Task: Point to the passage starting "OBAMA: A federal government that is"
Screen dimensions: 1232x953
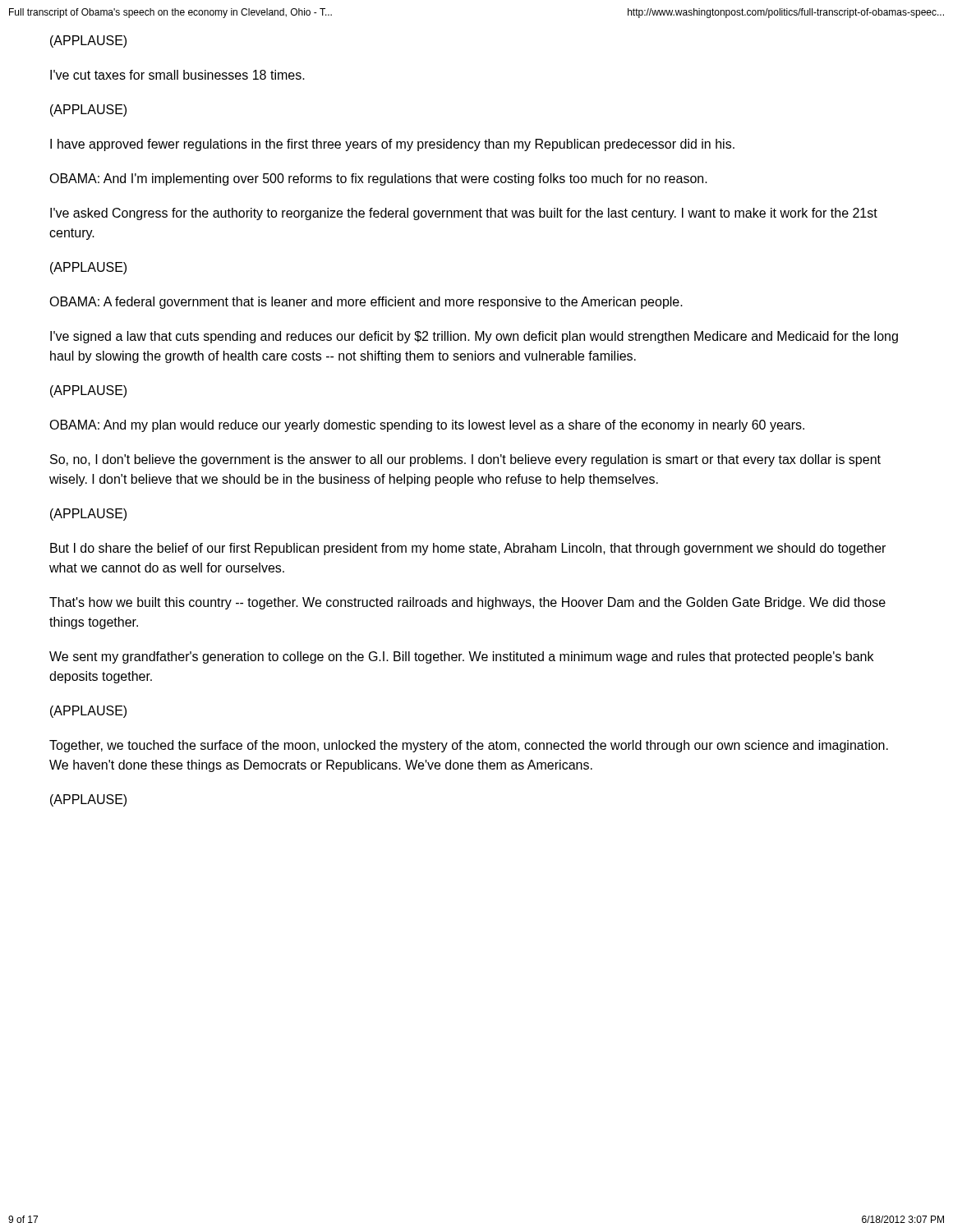Action: click(366, 302)
